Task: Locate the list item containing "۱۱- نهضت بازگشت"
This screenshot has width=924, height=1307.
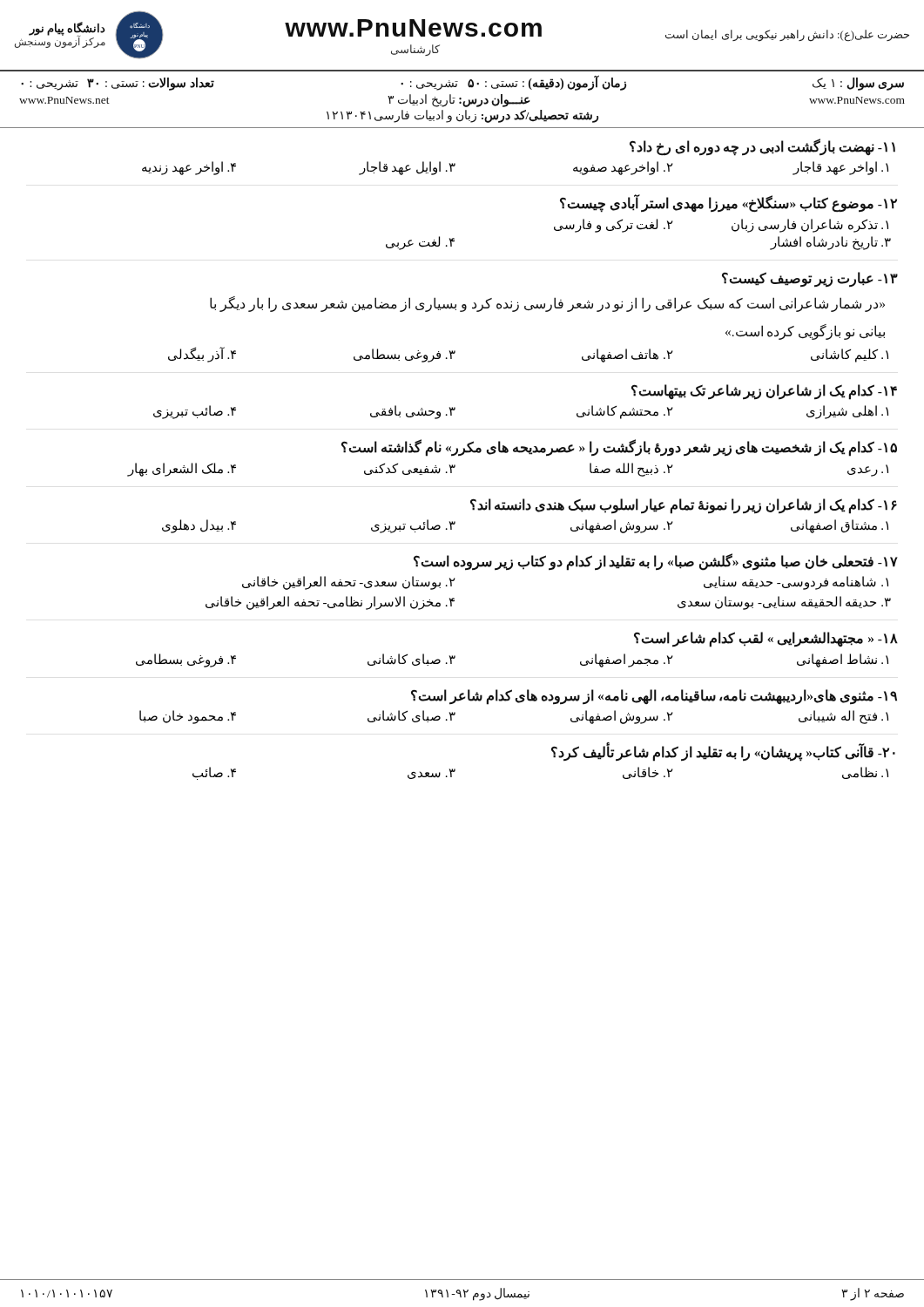Action: [462, 156]
